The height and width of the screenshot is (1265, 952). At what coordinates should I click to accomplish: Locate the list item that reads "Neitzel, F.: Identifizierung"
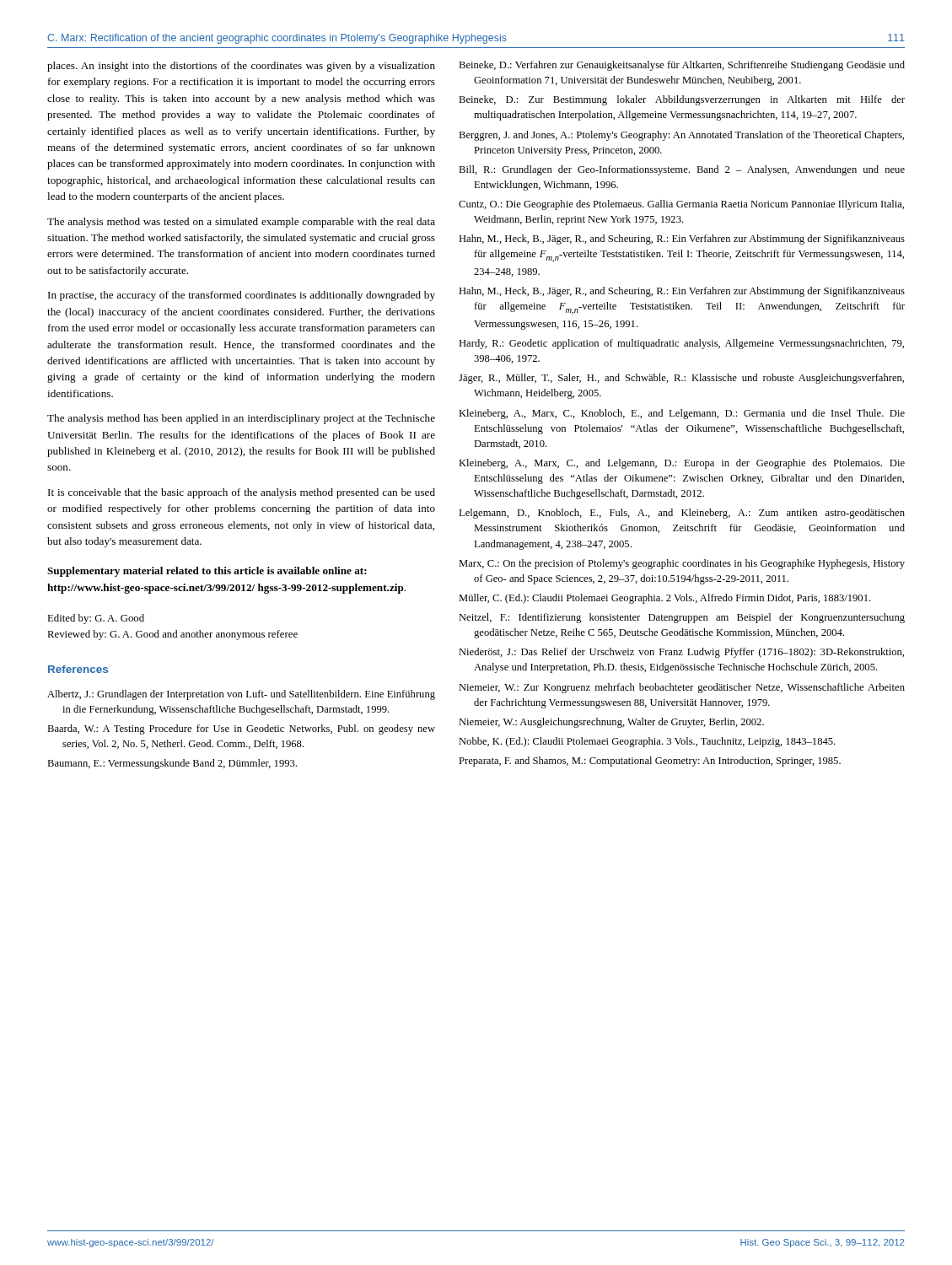click(682, 625)
